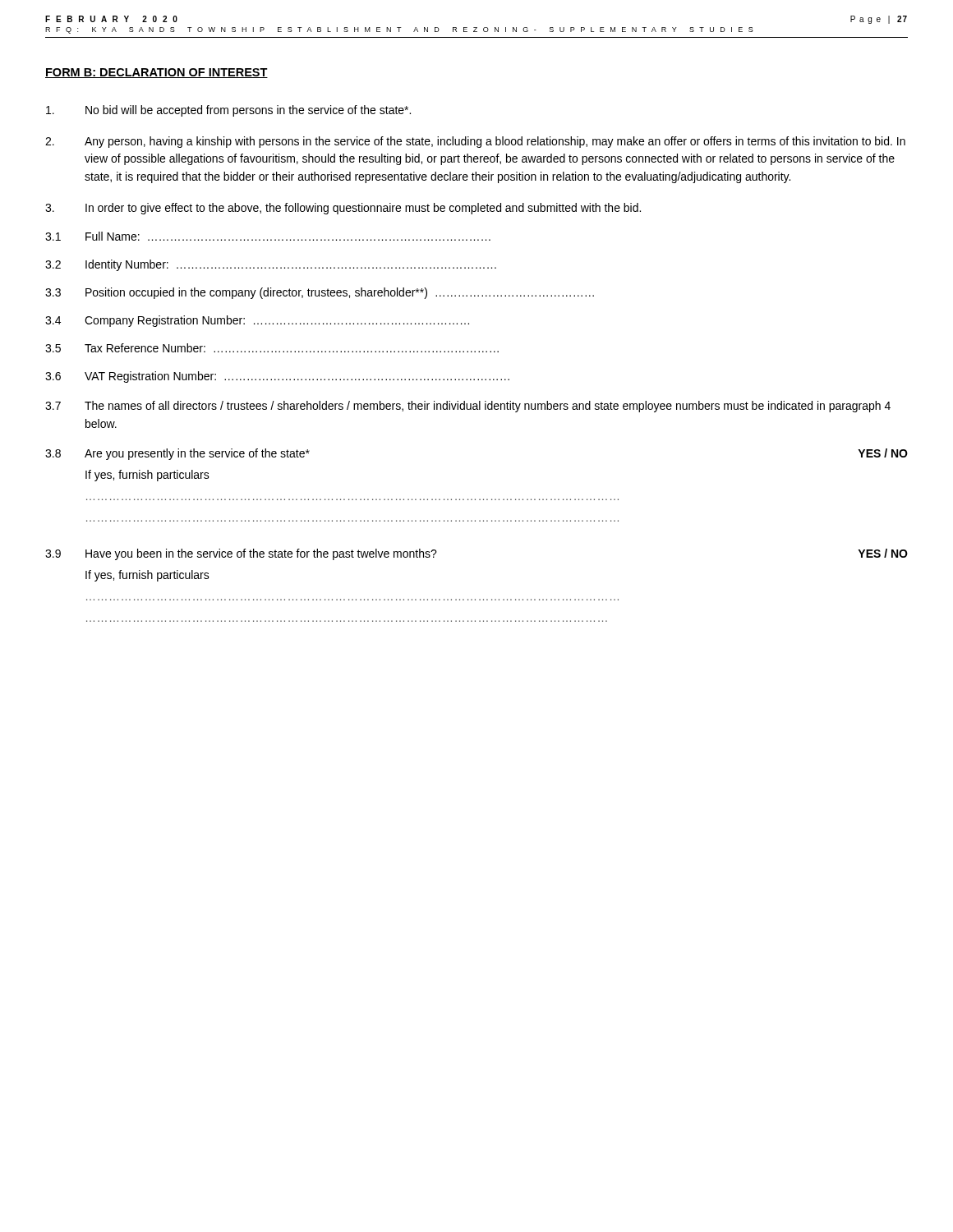The height and width of the screenshot is (1232, 953).
Task: Find "3.2 Identity Number: …………………………………………………………………………" on this page
Action: click(476, 265)
